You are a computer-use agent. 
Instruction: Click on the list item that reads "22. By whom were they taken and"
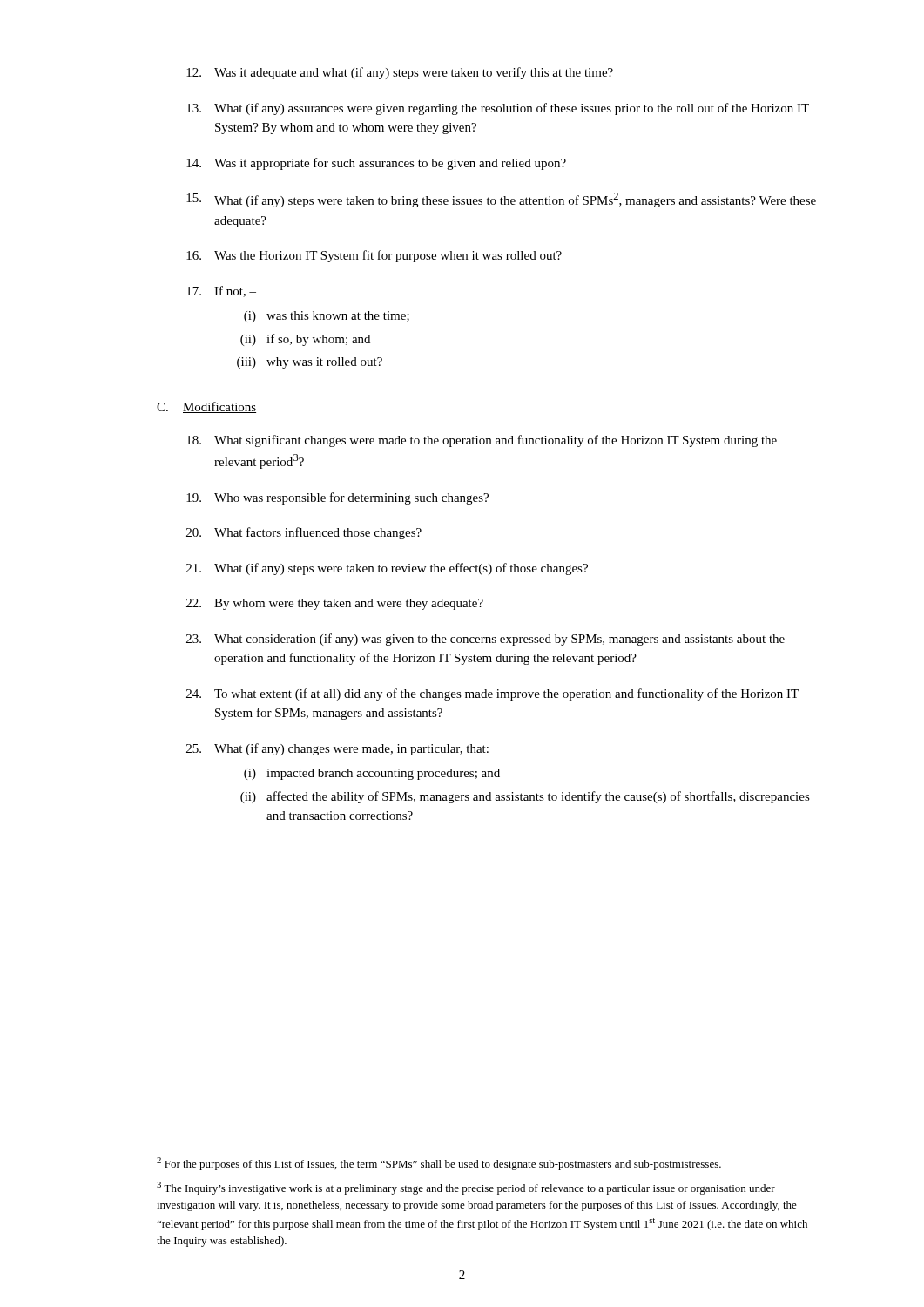point(488,603)
